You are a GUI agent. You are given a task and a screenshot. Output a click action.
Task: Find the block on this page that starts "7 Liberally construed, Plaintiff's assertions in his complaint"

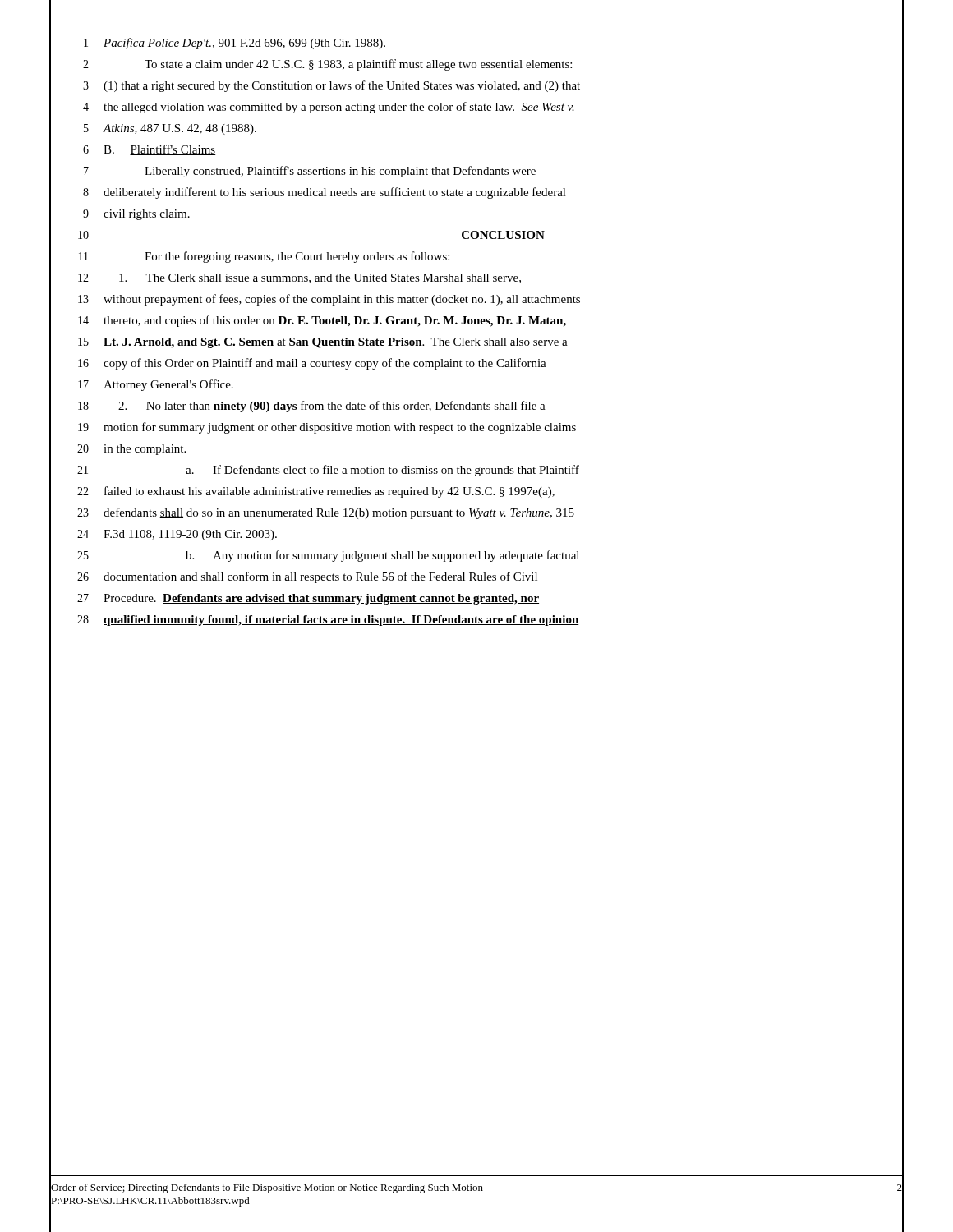pos(476,171)
